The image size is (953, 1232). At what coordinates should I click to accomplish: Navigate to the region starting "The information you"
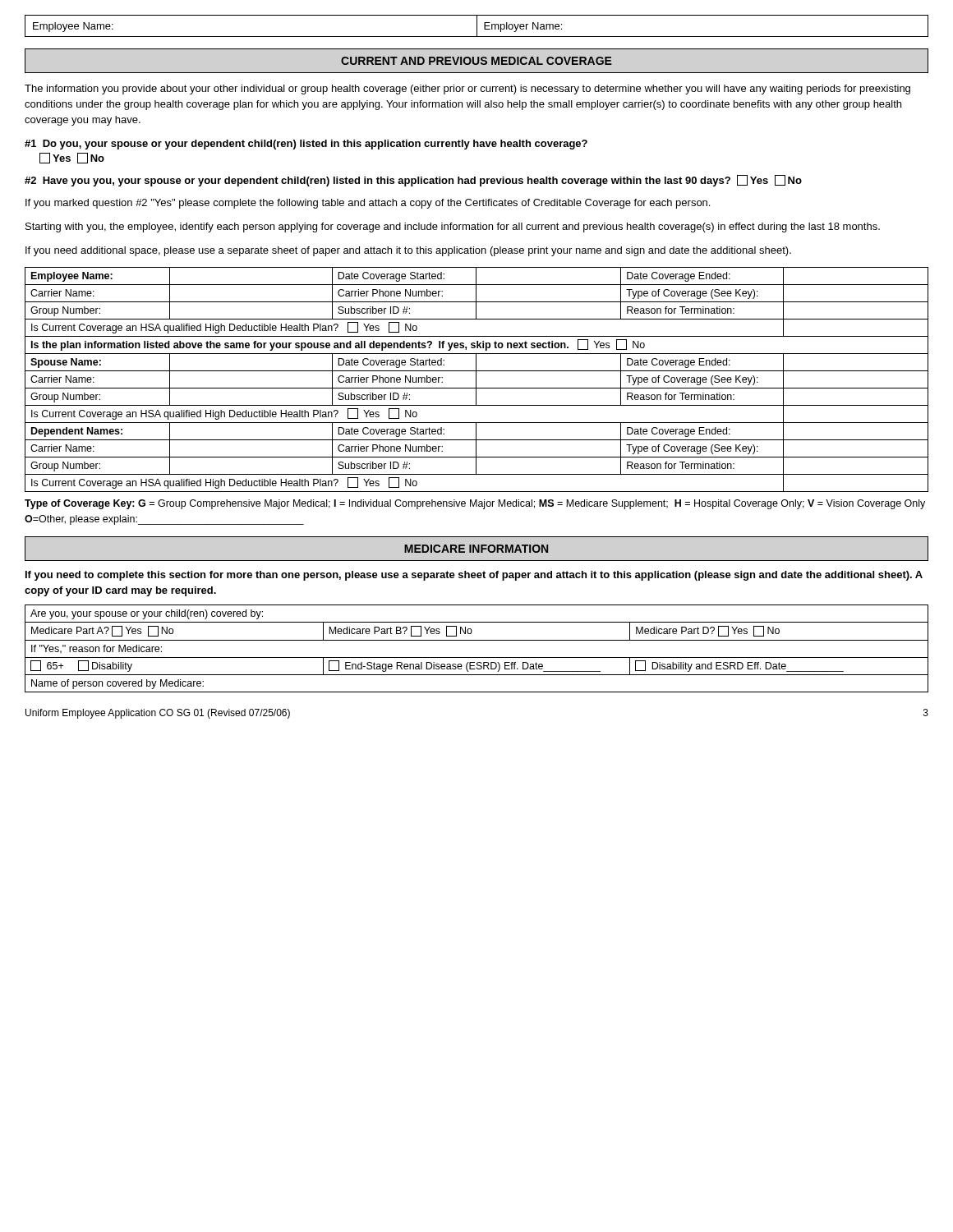pyautogui.click(x=468, y=104)
